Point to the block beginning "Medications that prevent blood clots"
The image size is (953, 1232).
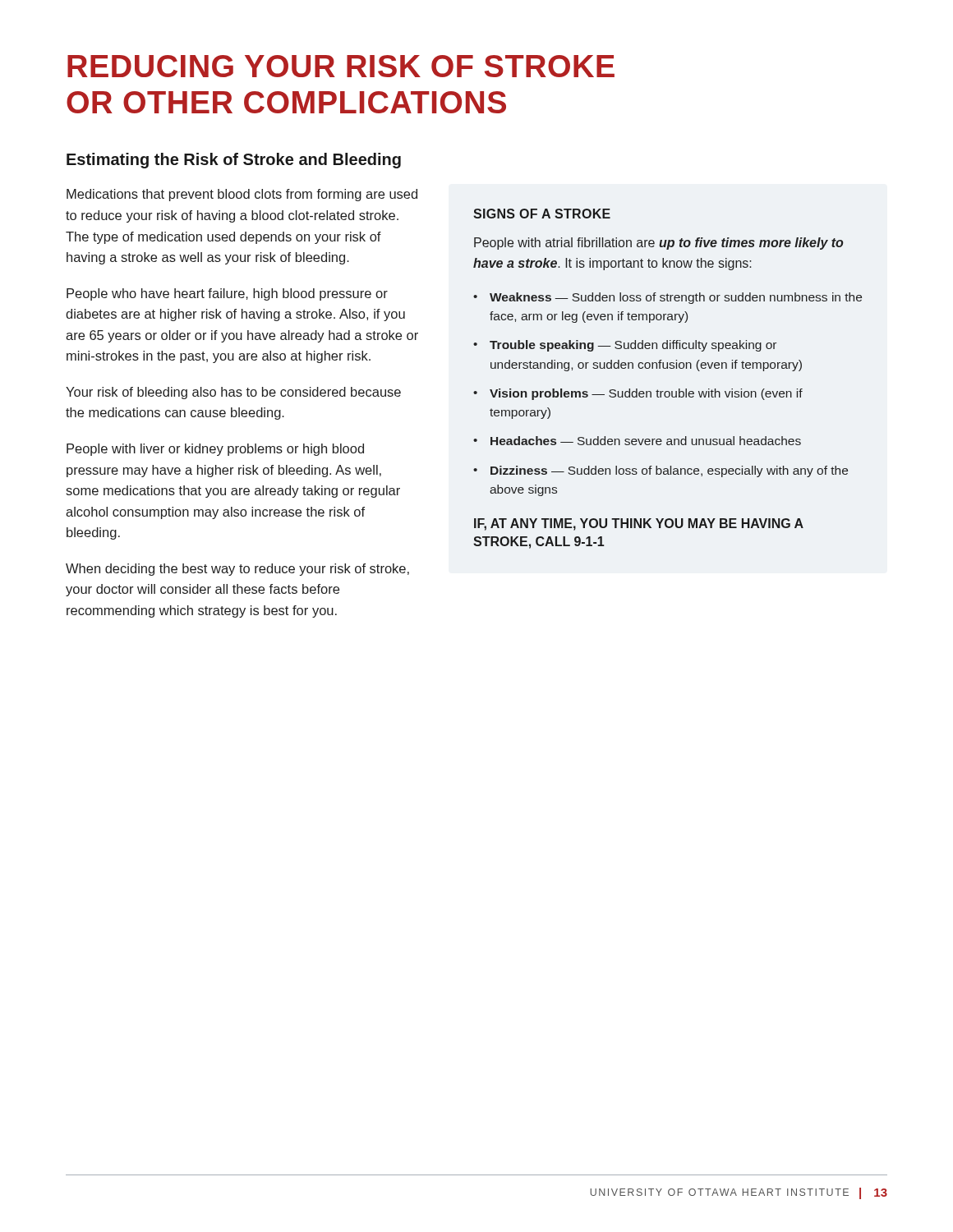coord(242,226)
